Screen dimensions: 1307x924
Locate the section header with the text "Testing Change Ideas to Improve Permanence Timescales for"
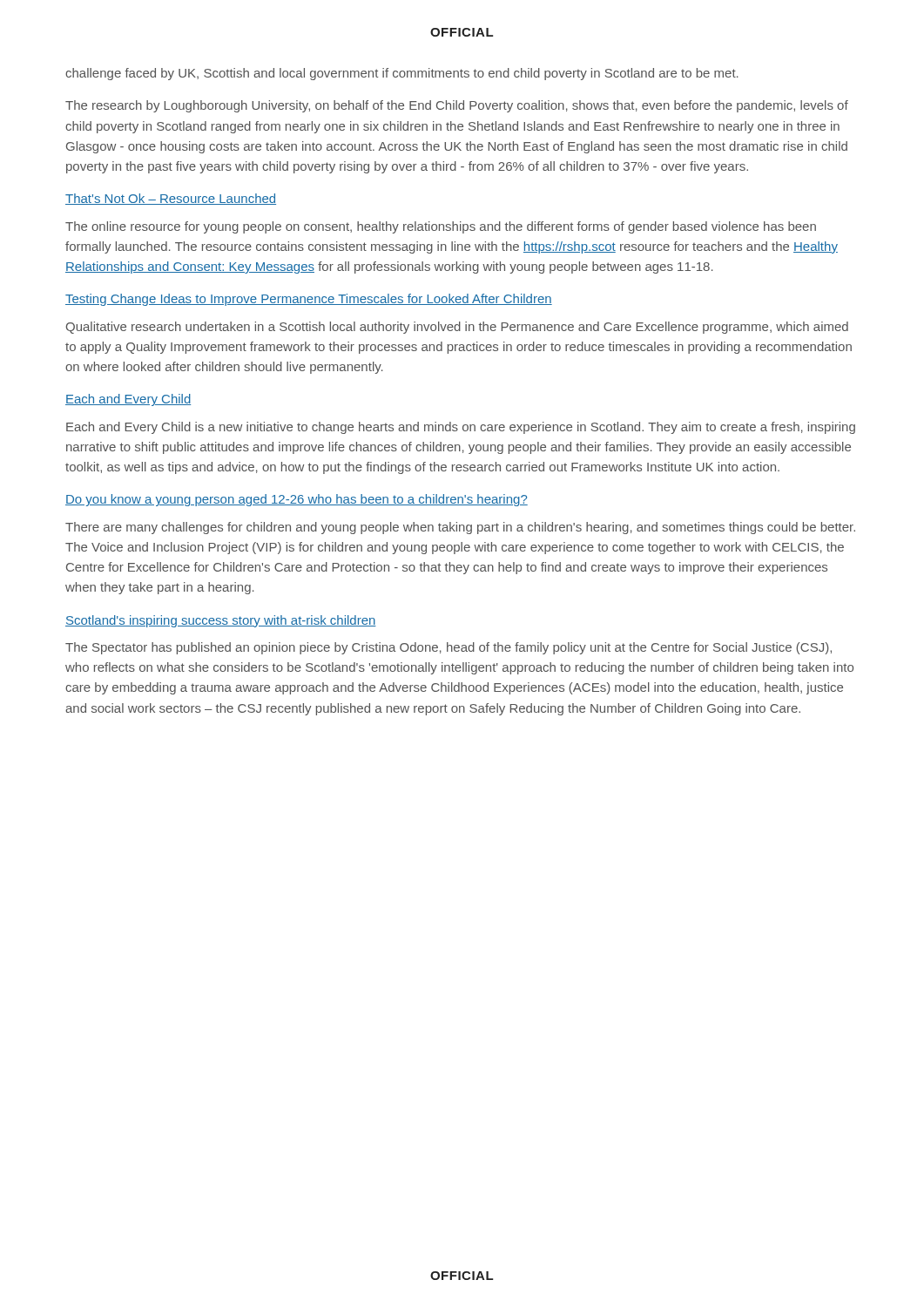click(462, 299)
